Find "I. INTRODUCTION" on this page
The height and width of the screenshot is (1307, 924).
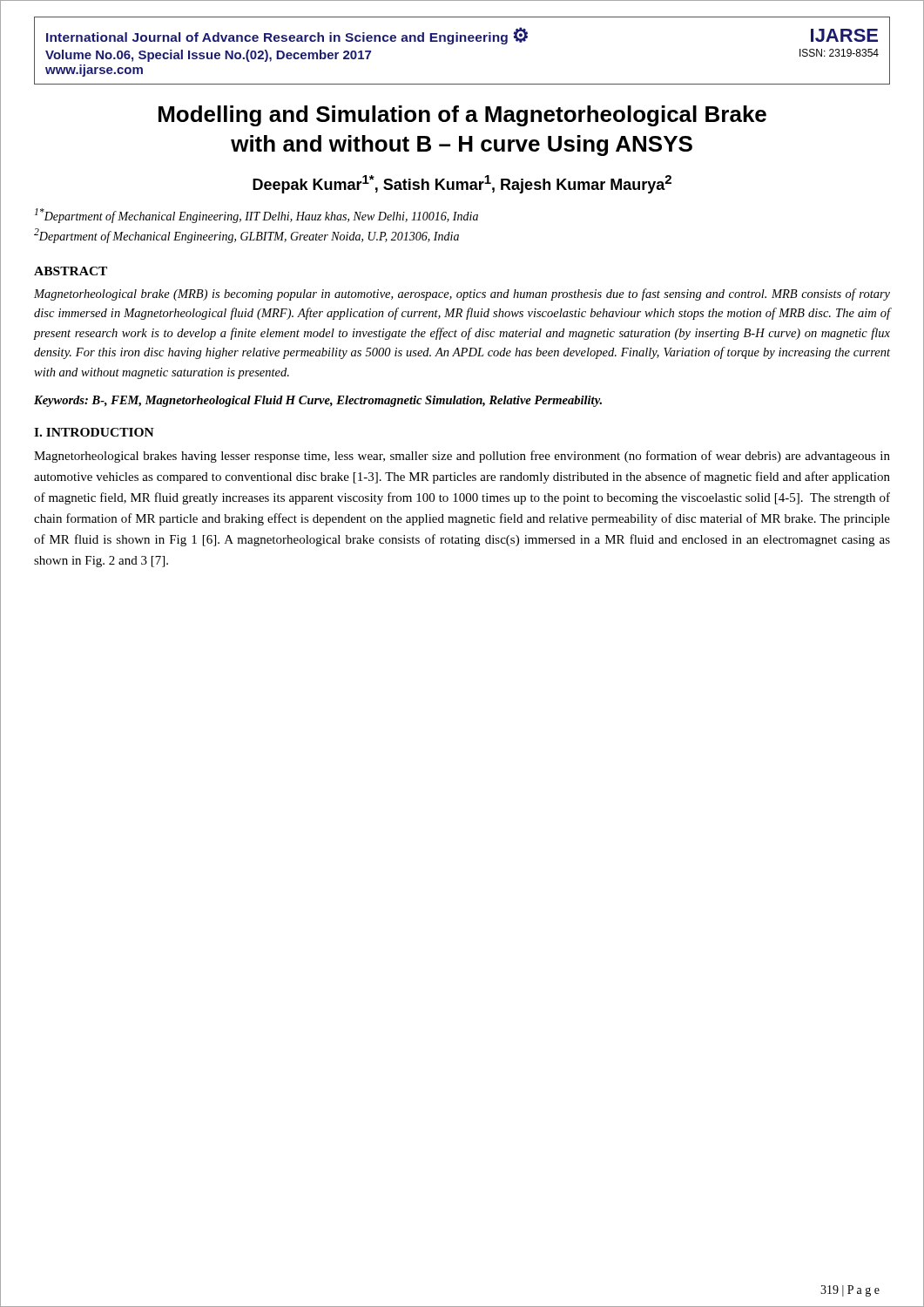pyautogui.click(x=94, y=432)
